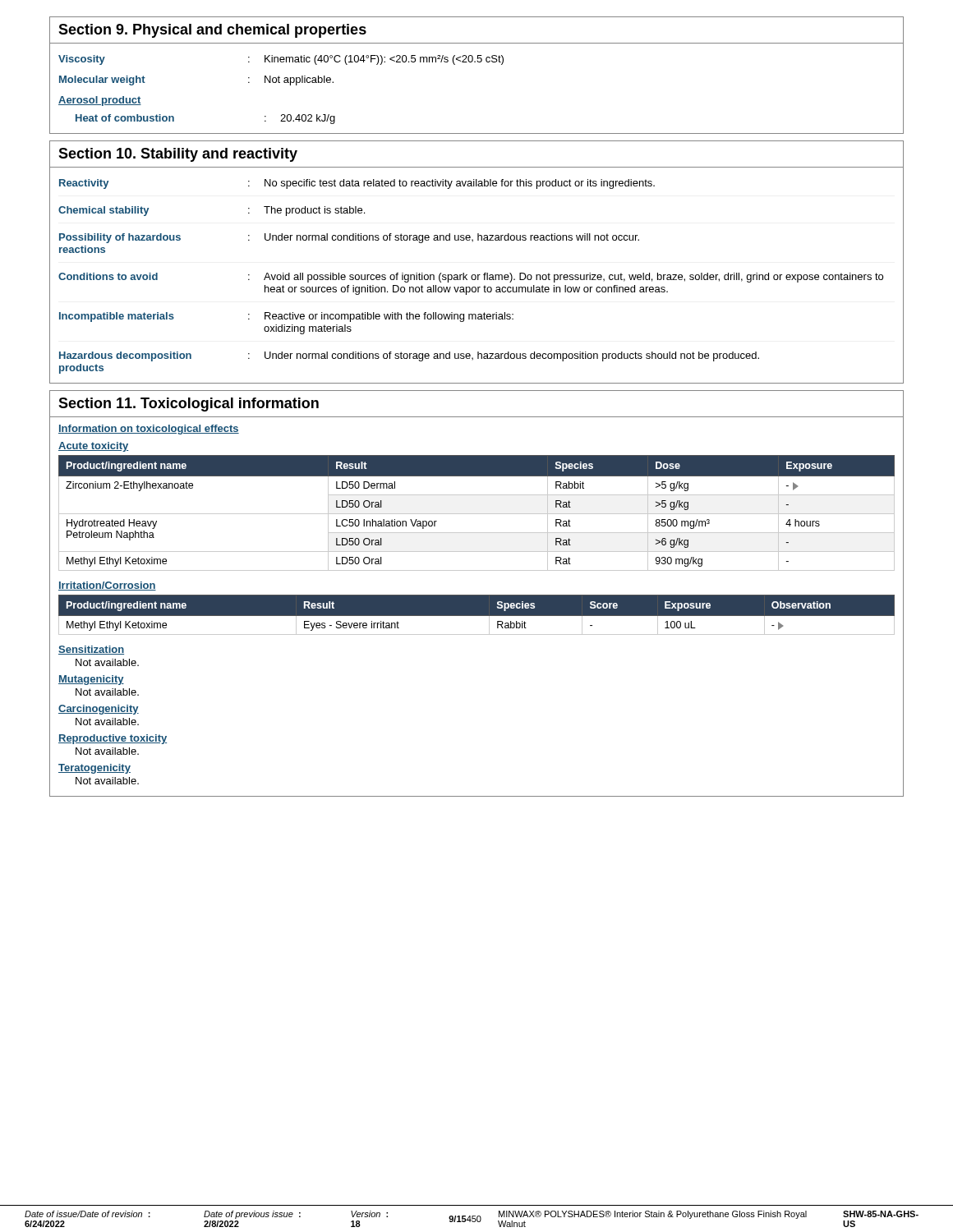
Task: Click on the element starting "Section 10. Stability and reactivity"
Action: [x=178, y=155]
